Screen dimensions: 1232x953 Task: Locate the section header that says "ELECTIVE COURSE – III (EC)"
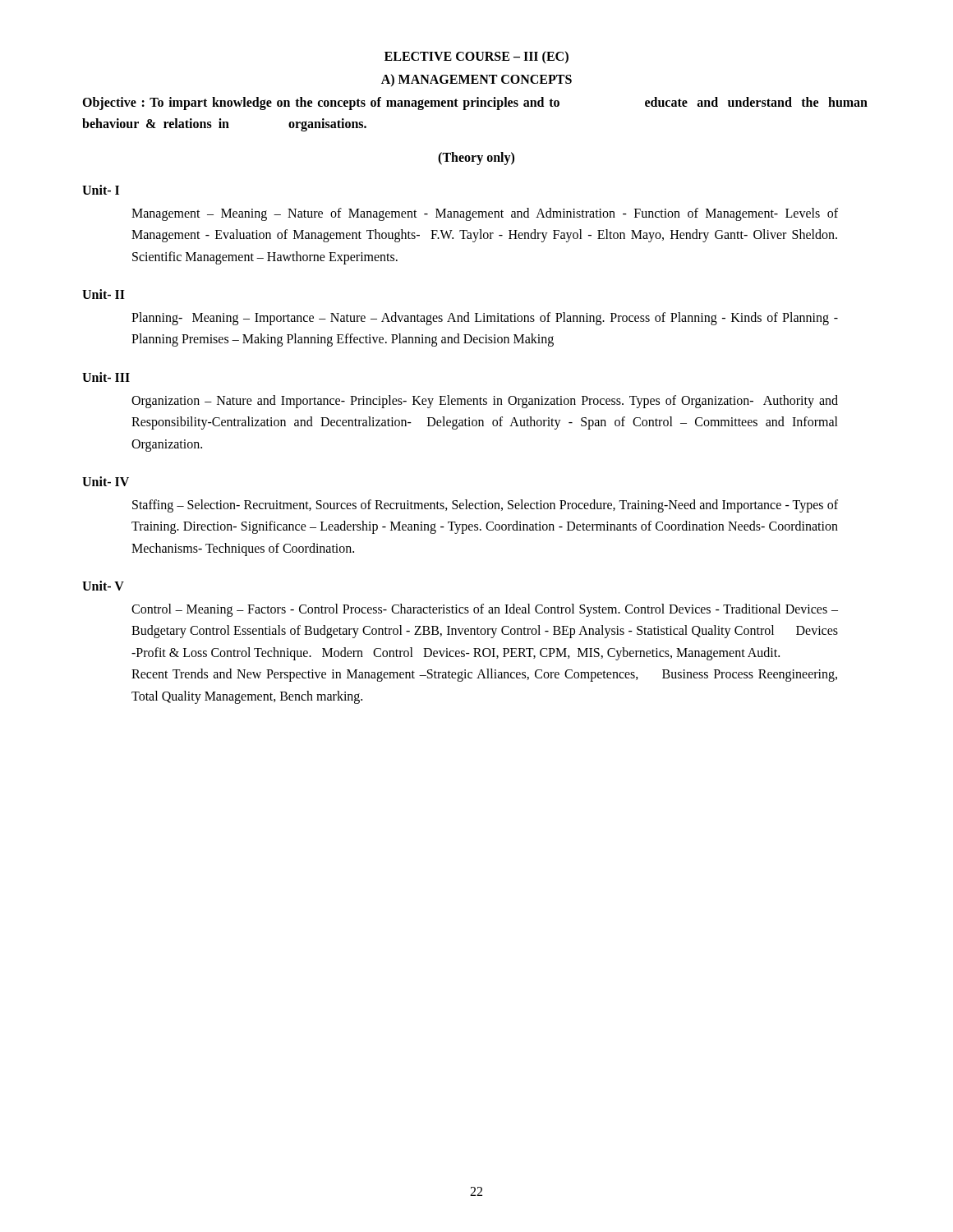(476, 56)
